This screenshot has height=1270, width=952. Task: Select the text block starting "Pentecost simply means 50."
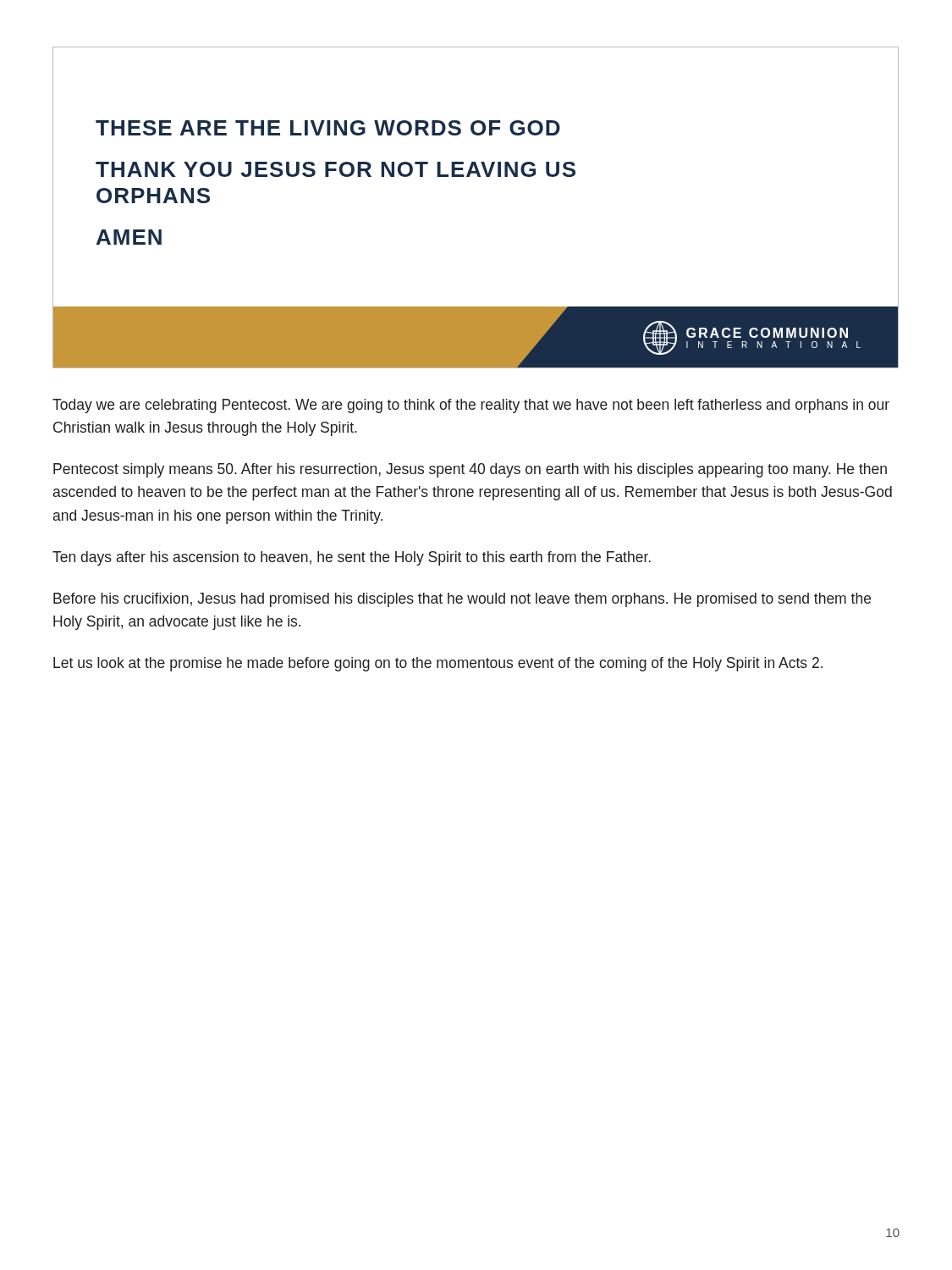pos(472,492)
